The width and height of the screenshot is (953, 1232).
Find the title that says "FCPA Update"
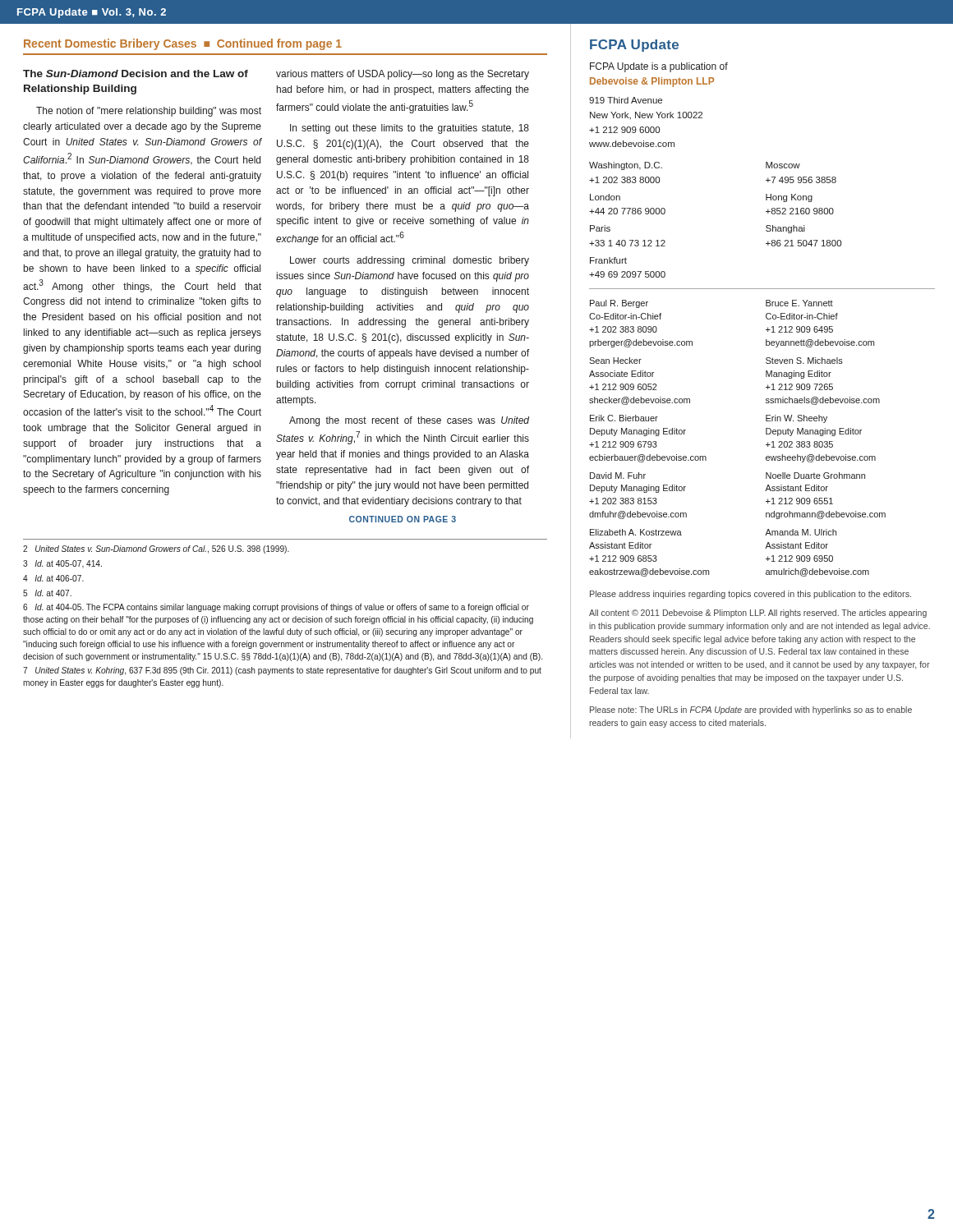[x=634, y=45]
